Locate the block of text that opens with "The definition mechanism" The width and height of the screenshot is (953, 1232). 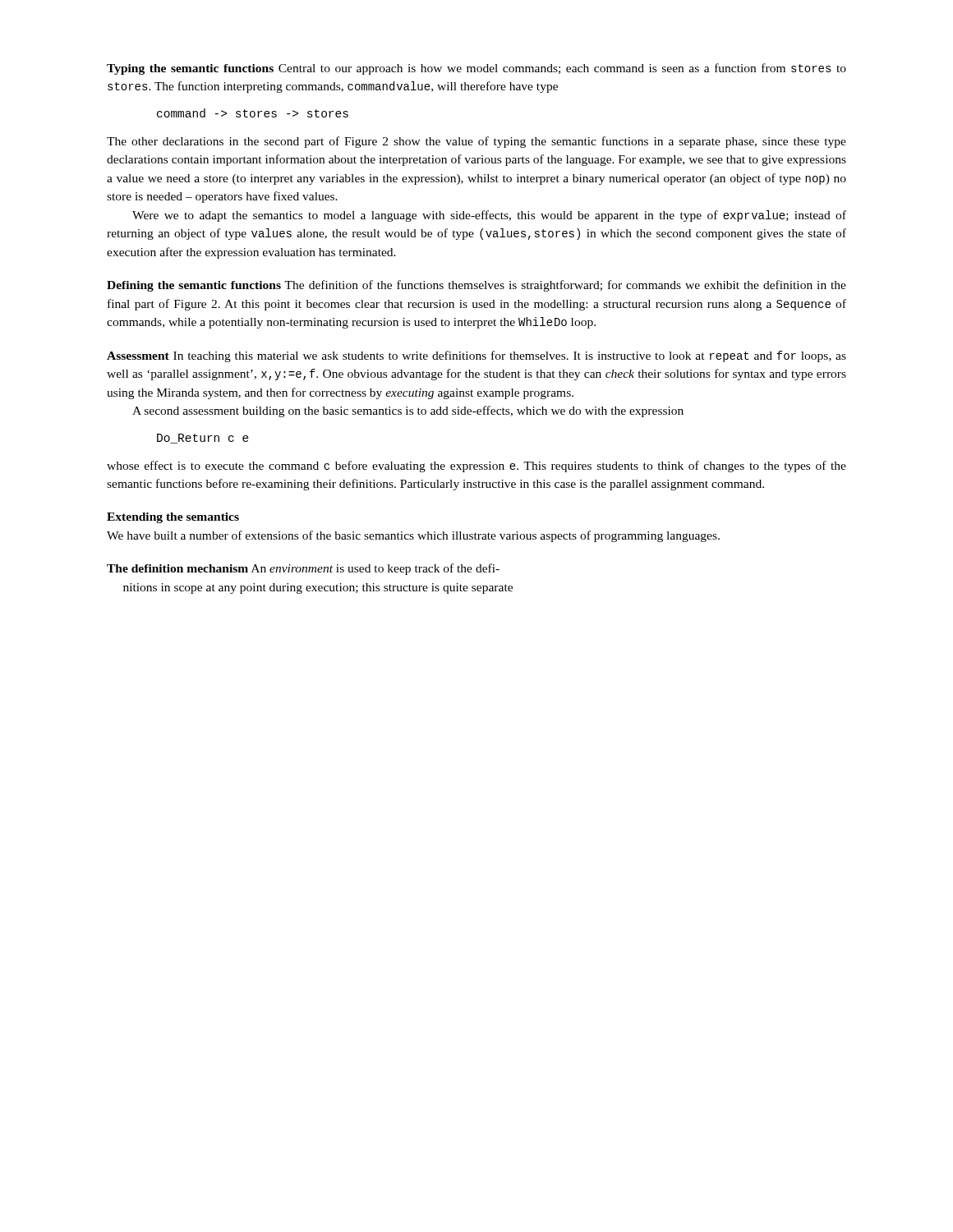(476, 578)
